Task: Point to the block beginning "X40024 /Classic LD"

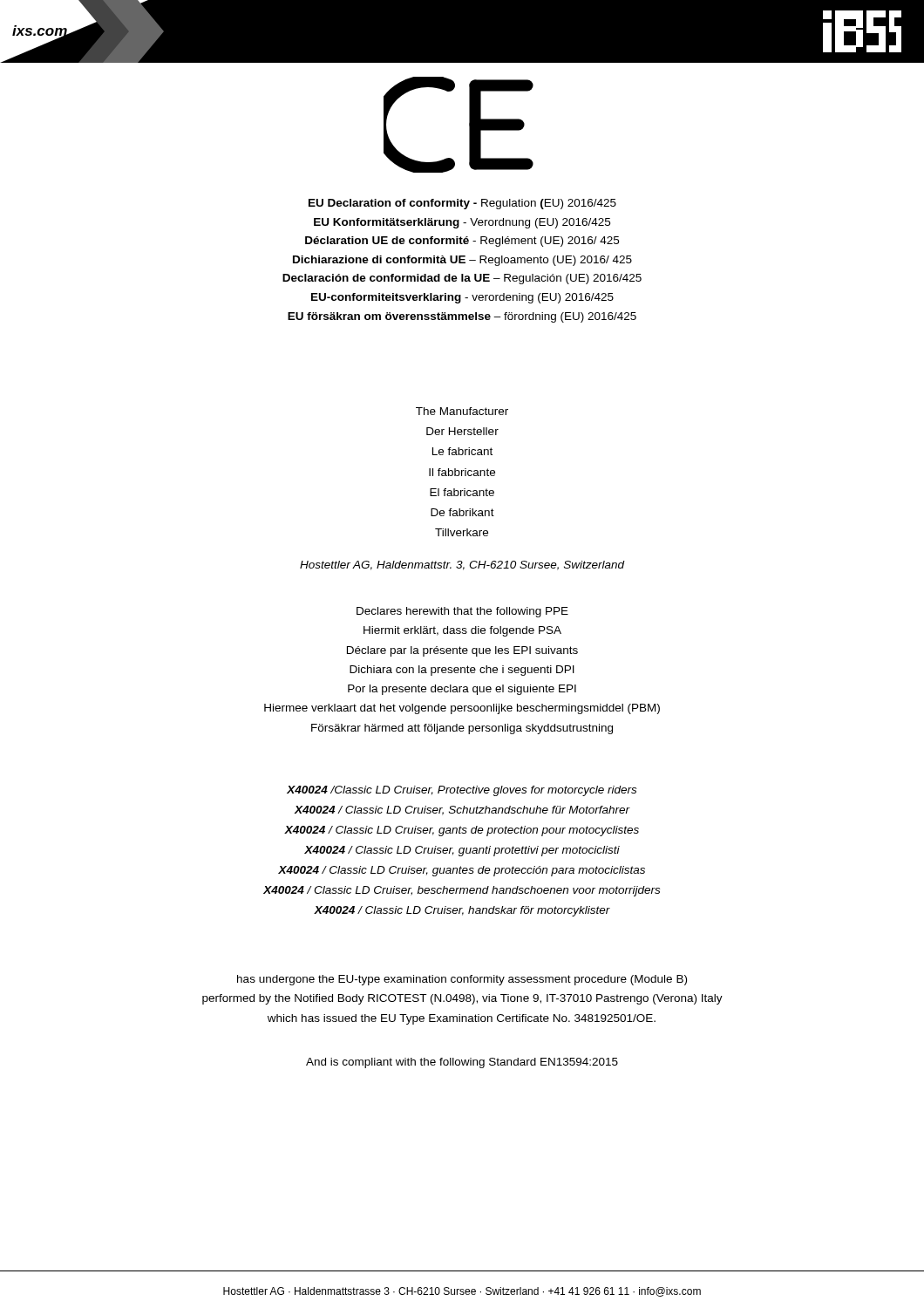Action: 462,850
